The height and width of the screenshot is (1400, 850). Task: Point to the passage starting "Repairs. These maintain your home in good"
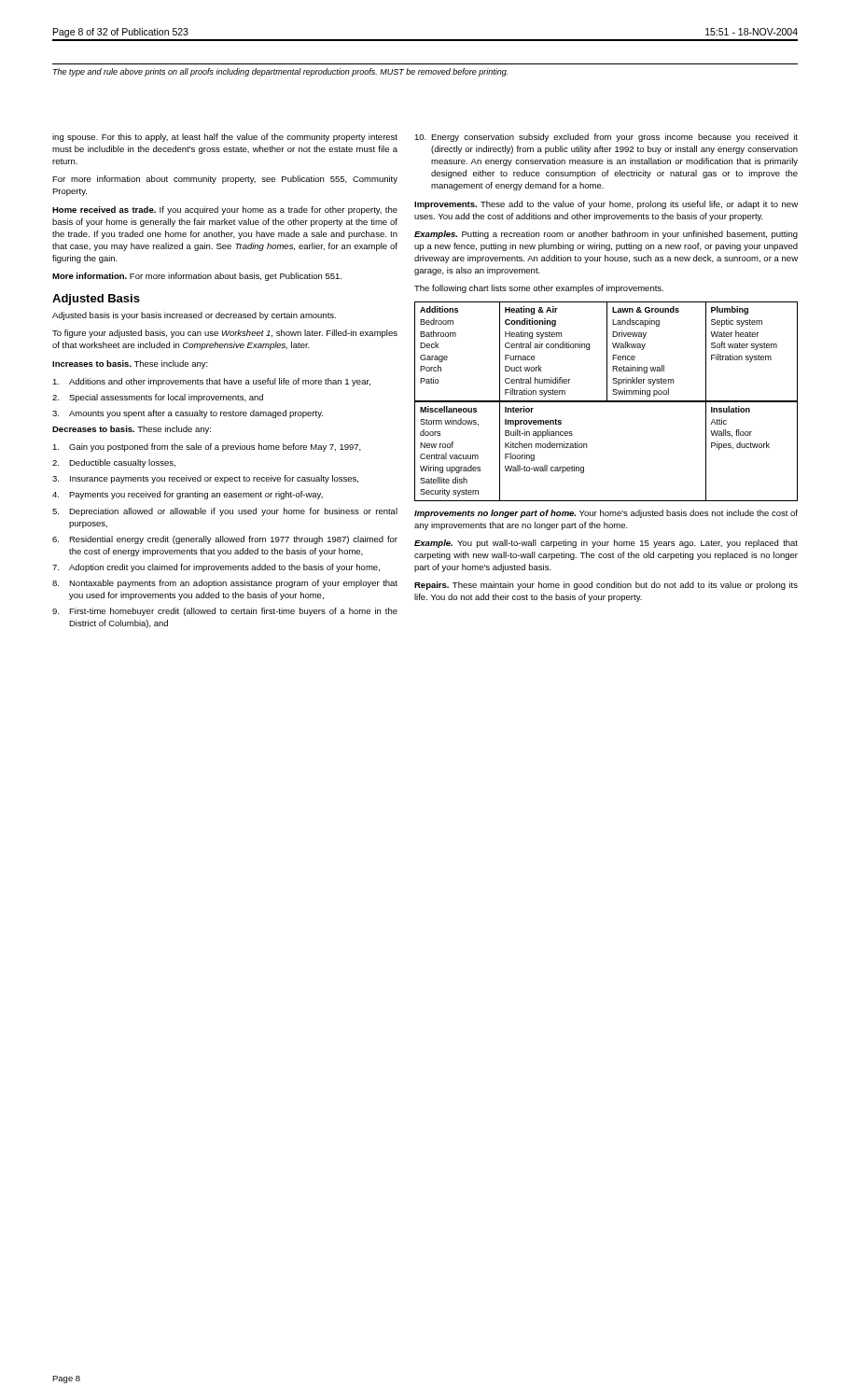pyautogui.click(x=606, y=591)
